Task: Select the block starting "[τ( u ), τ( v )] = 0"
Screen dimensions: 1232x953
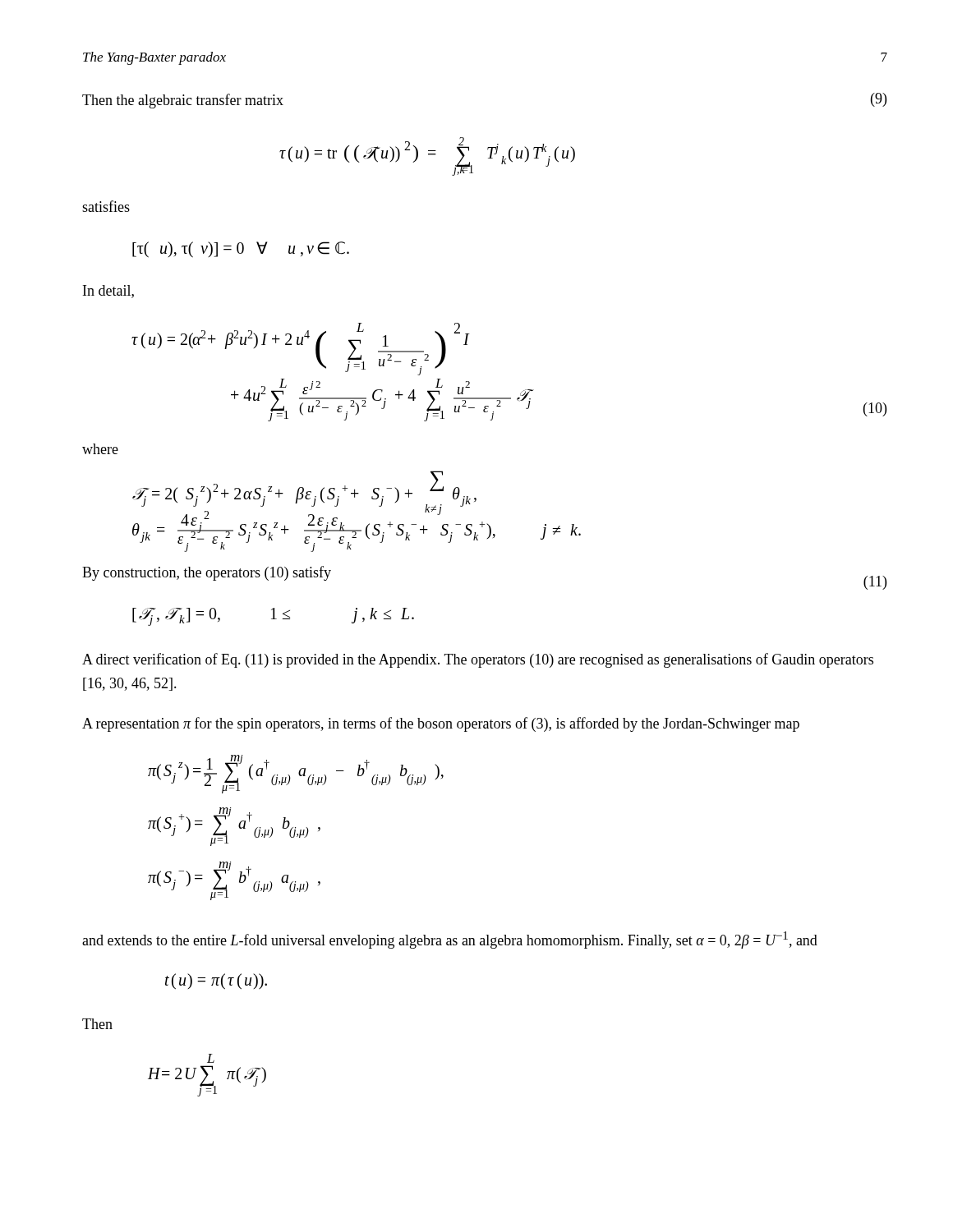Action: pyautogui.click(x=271, y=247)
